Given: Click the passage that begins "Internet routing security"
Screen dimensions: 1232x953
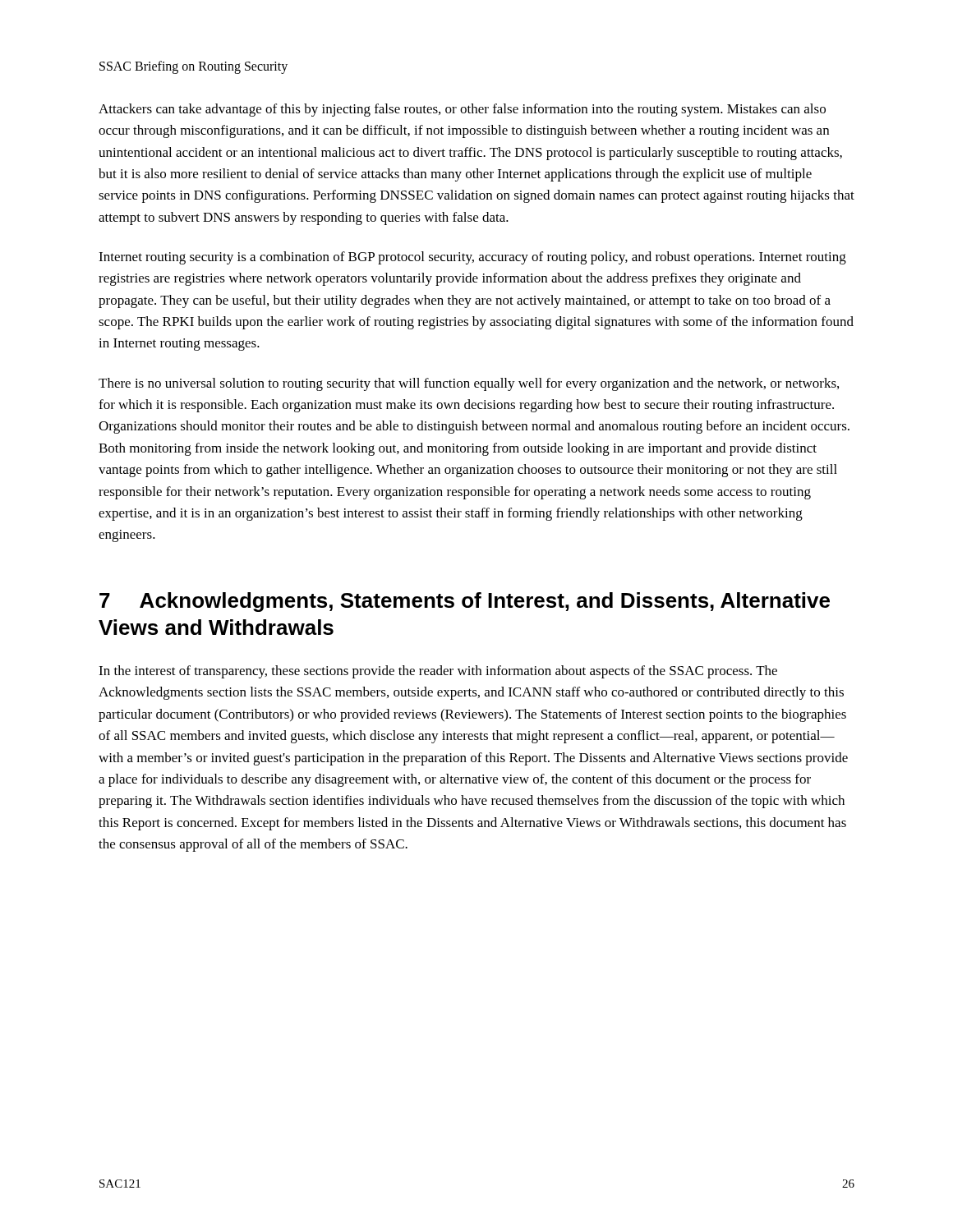Looking at the screenshot, I should pyautogui.click(x=476, y=300).
